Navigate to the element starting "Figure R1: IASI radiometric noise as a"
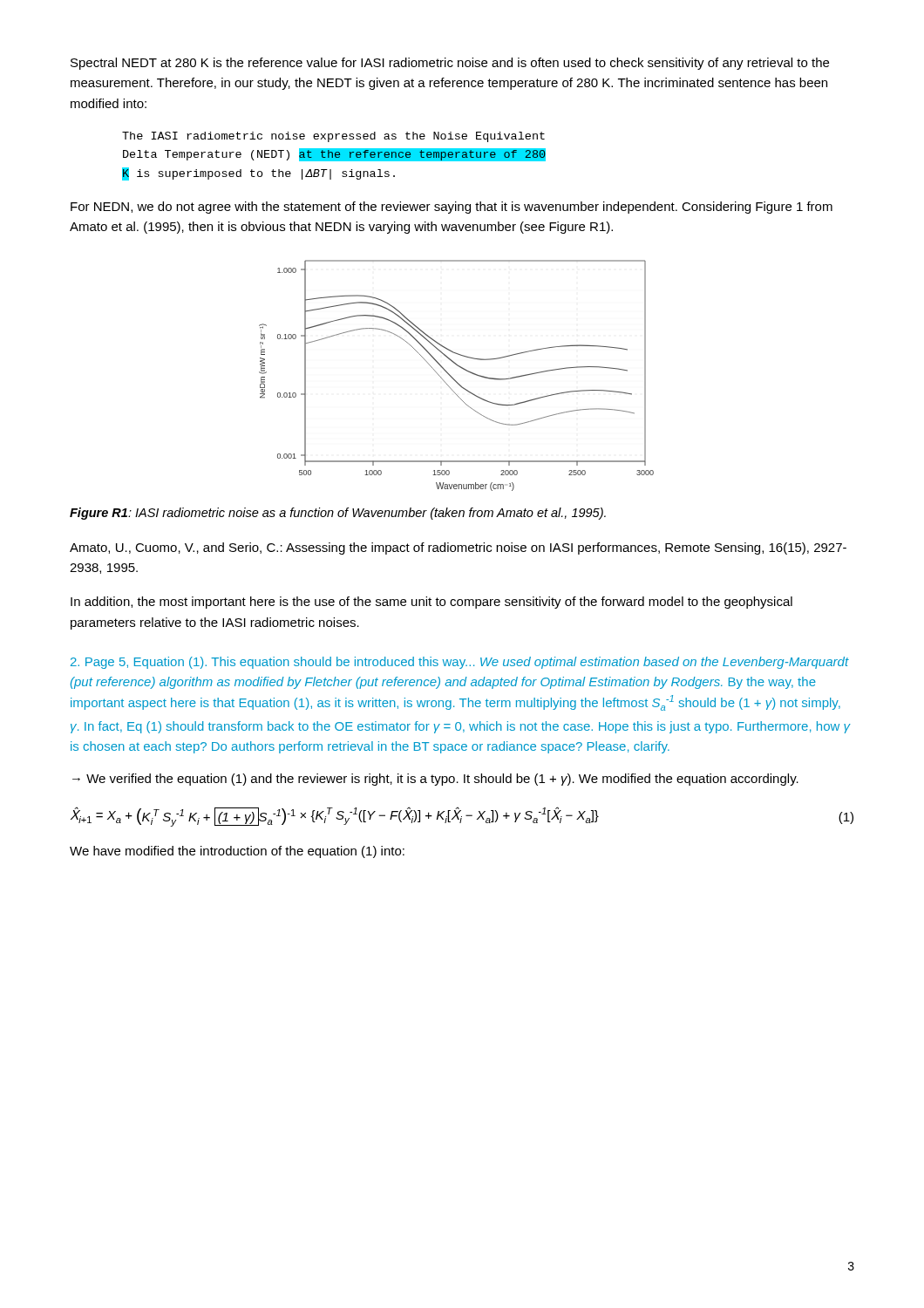The width and height of the screenshot is (924, 1308). pyautogui.click(x=338, y=513)
